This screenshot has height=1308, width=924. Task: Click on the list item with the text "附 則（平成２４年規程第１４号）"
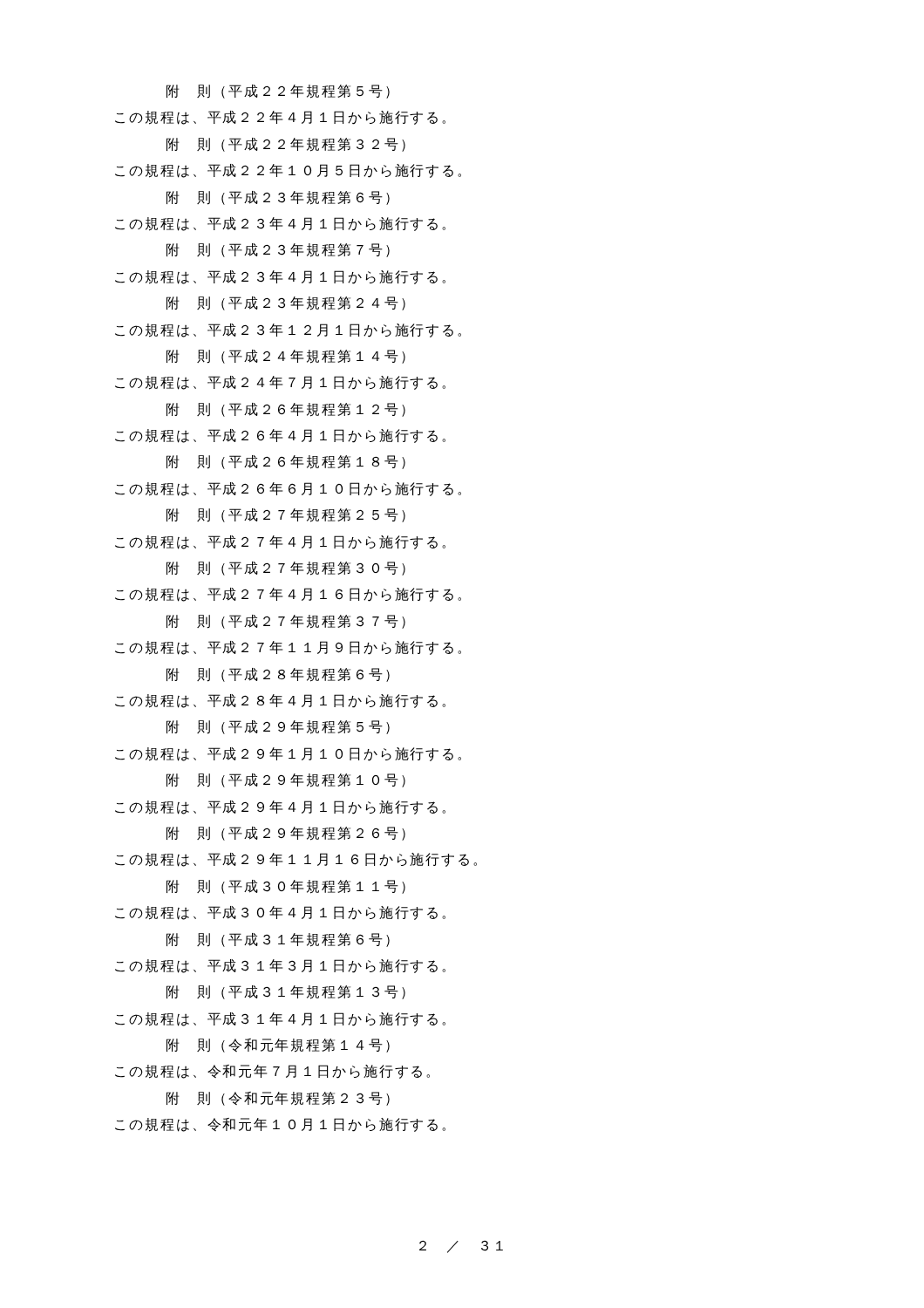pos(291,356)
